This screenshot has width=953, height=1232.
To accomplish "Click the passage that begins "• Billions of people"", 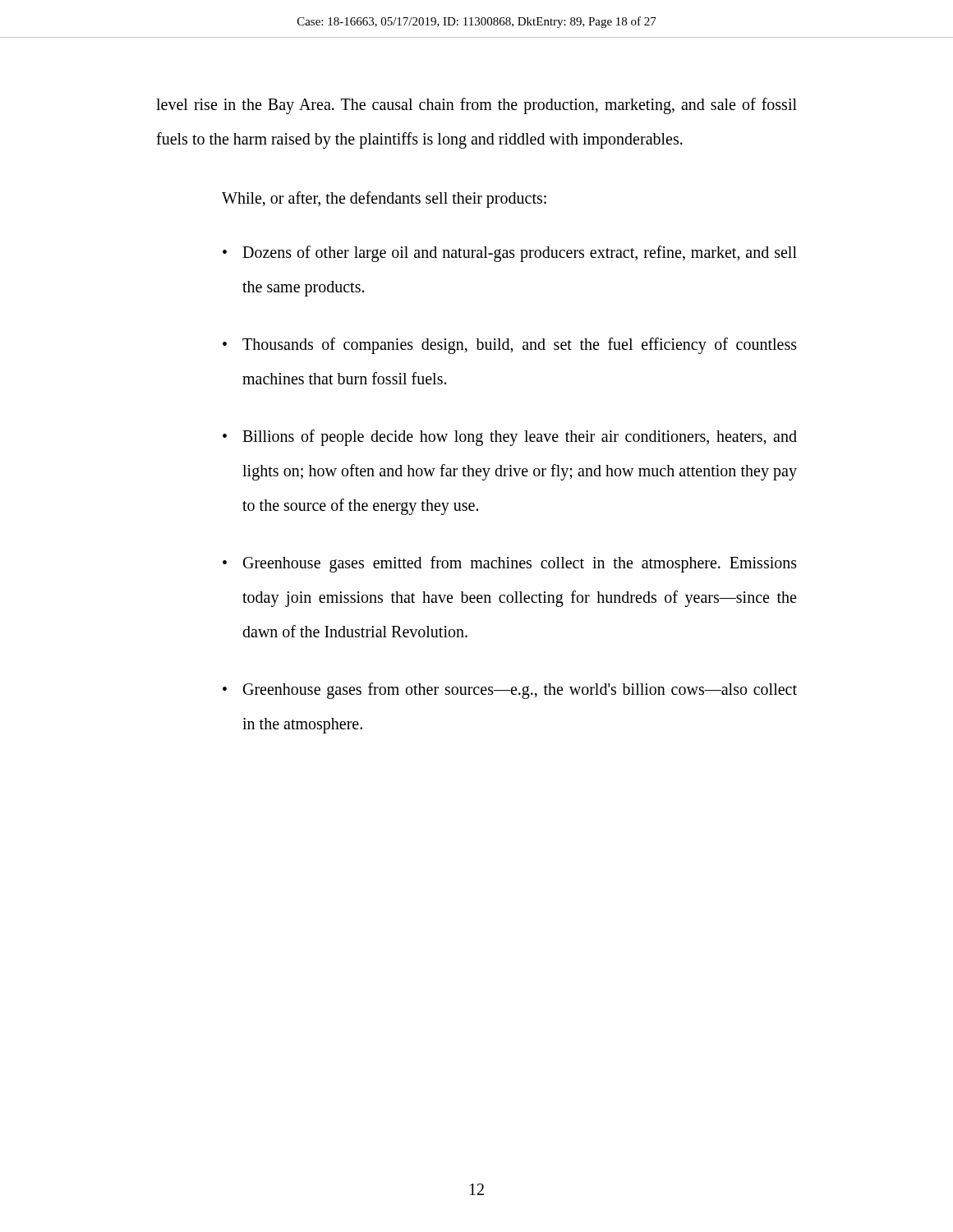I will [x=509, y=471].
